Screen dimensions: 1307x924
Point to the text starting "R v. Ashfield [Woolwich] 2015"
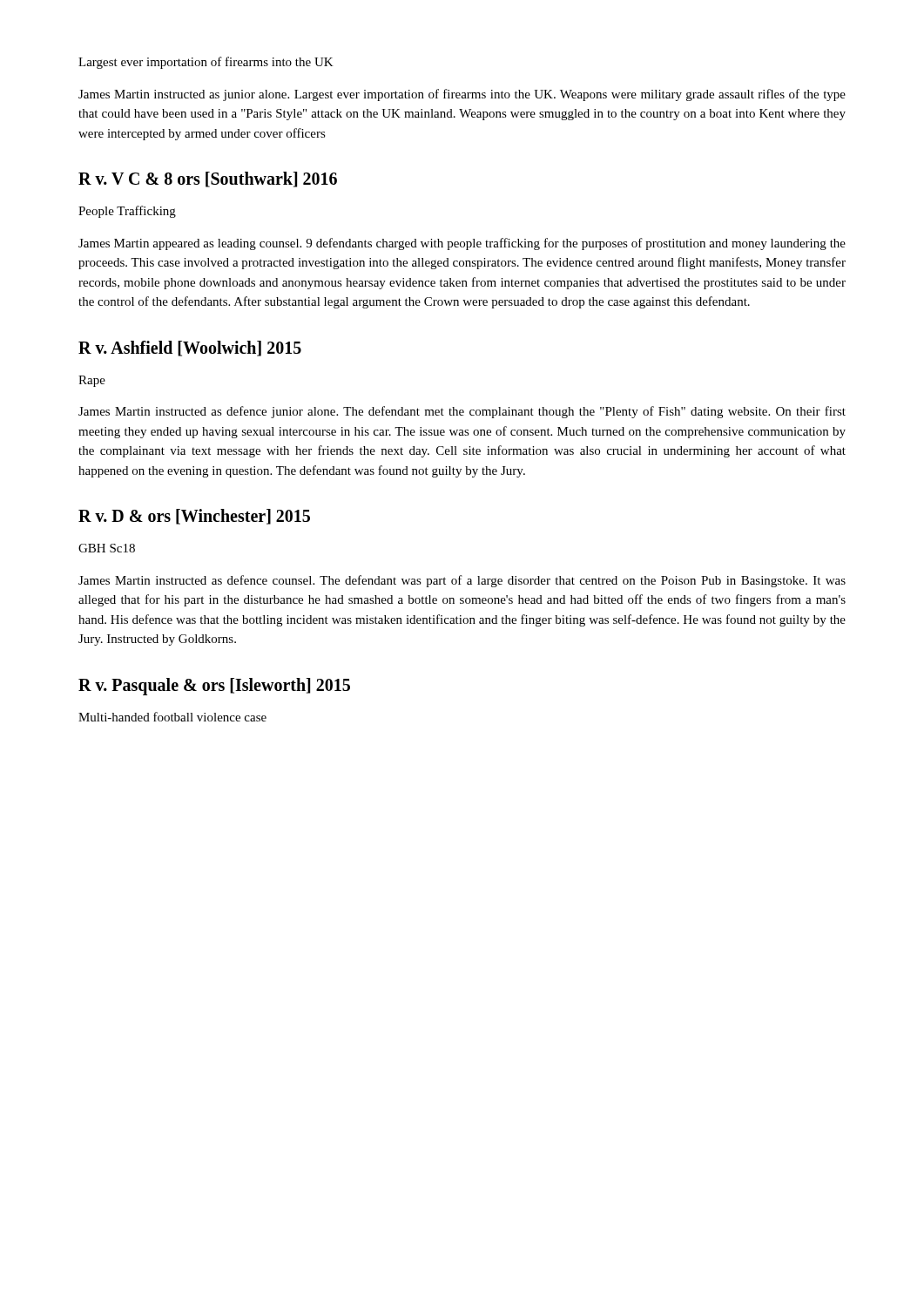(190, 347)
